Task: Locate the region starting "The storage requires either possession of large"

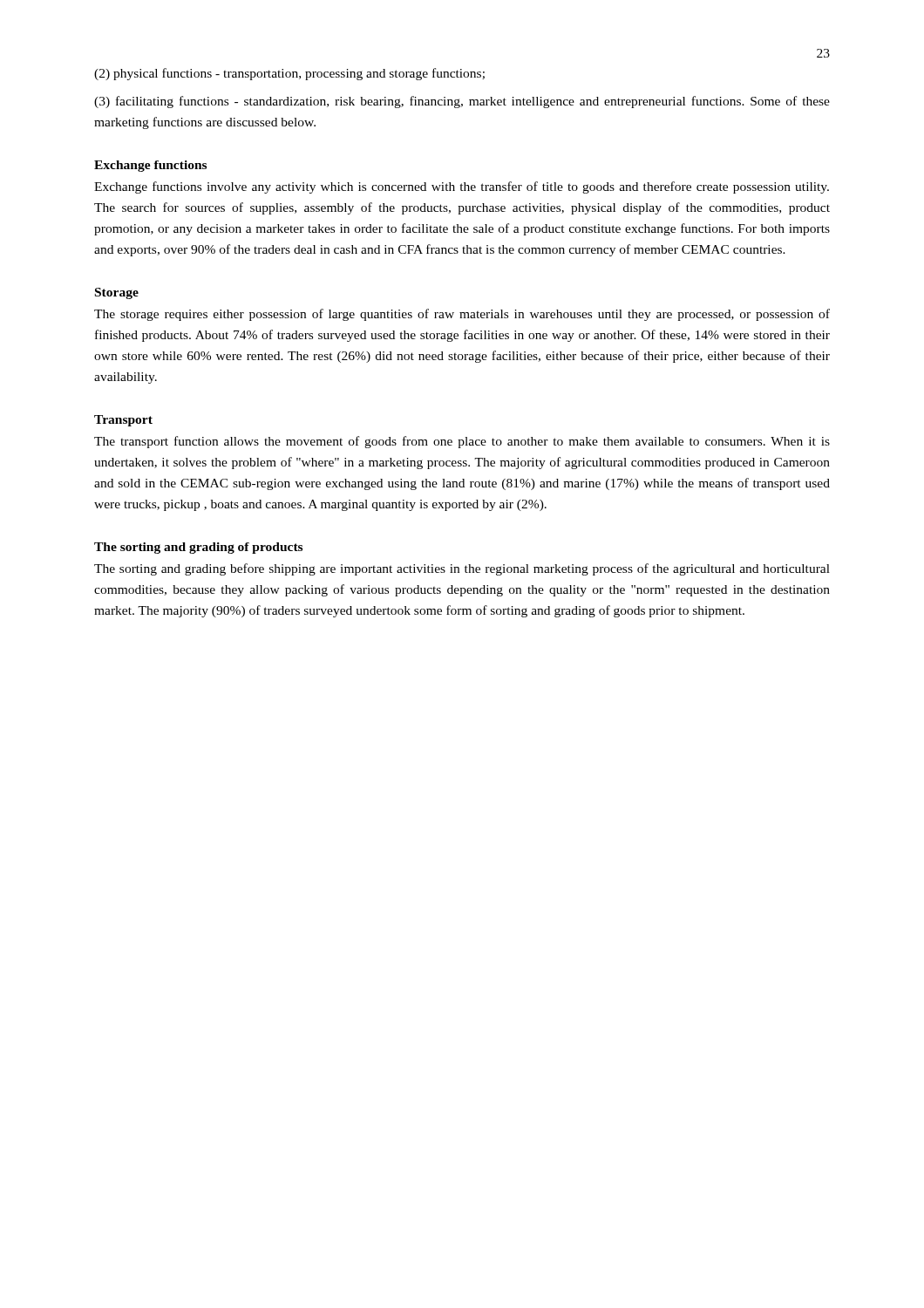Action: coord(462,345)
